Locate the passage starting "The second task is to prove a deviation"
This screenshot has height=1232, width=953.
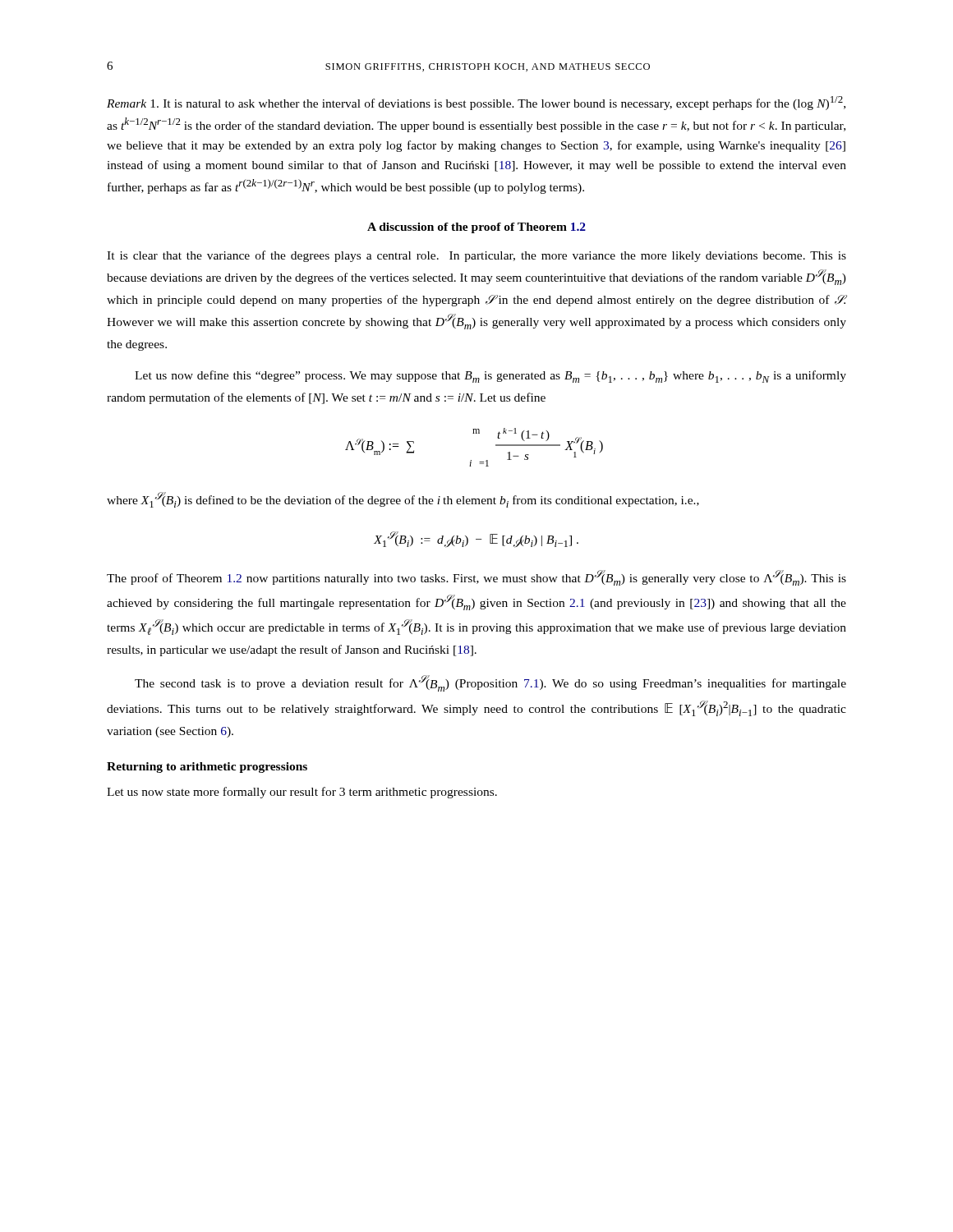[476, 706]
